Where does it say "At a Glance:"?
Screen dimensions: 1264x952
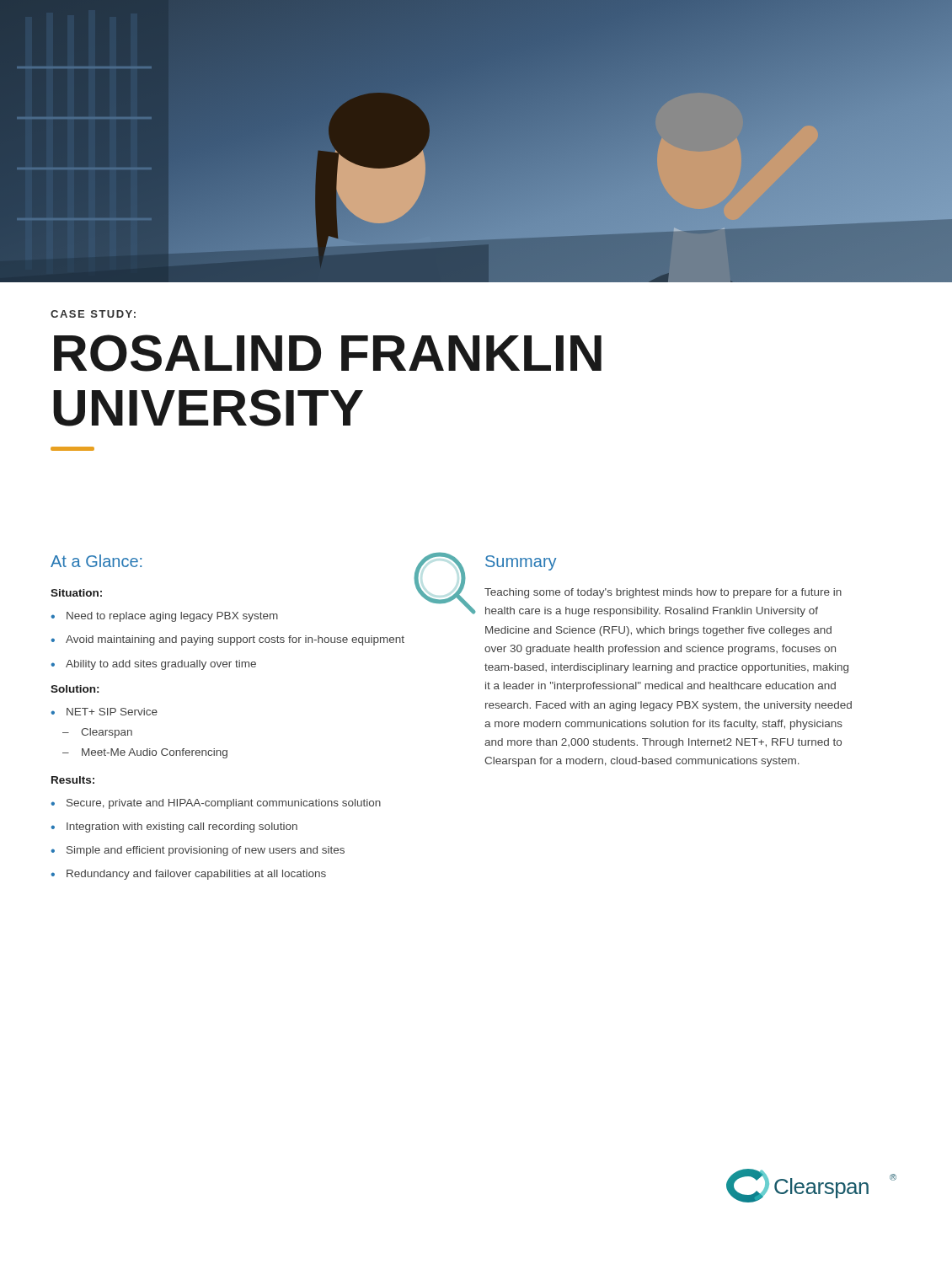point(97,561)
